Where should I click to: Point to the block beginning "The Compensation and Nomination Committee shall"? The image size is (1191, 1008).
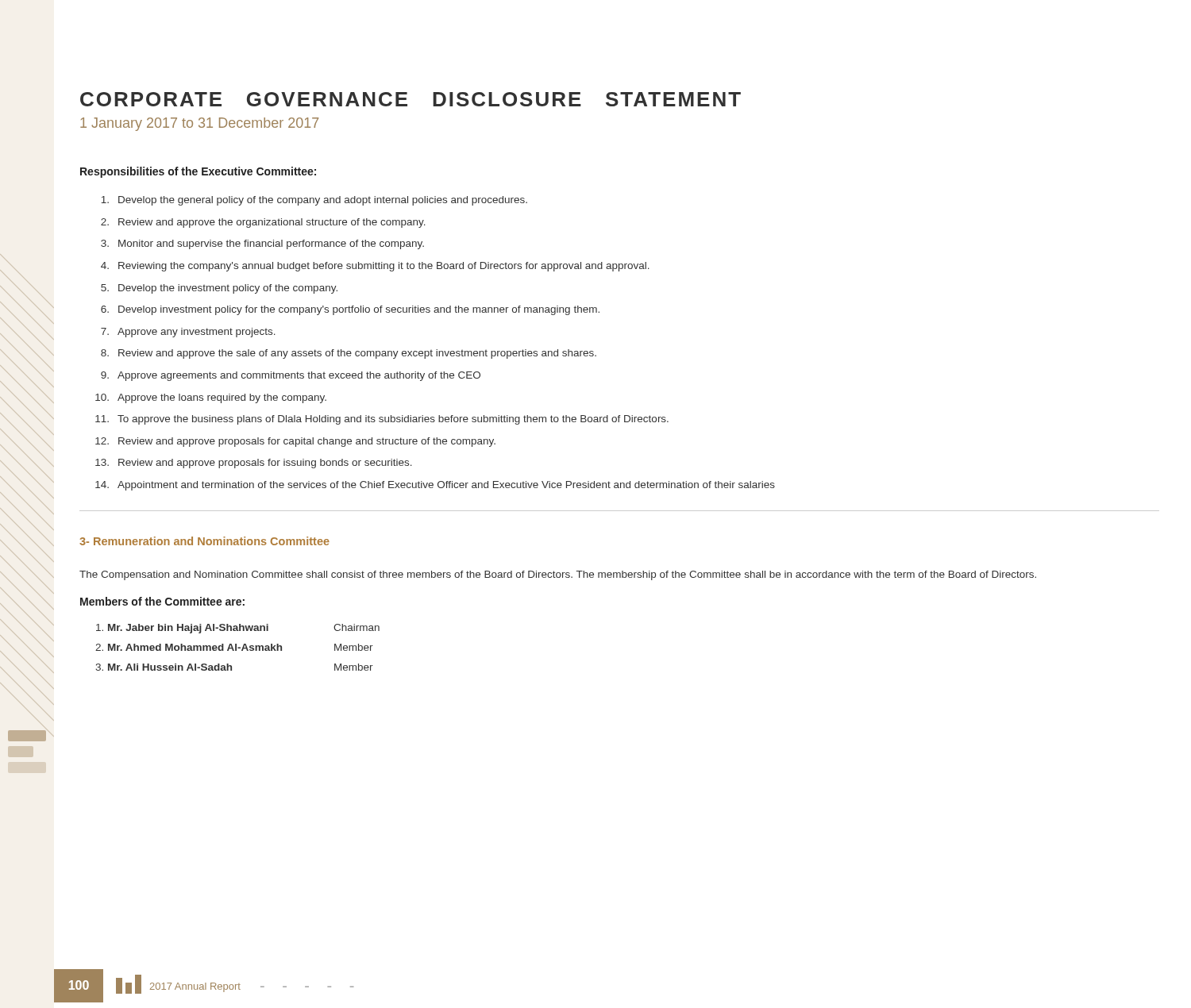619,575
